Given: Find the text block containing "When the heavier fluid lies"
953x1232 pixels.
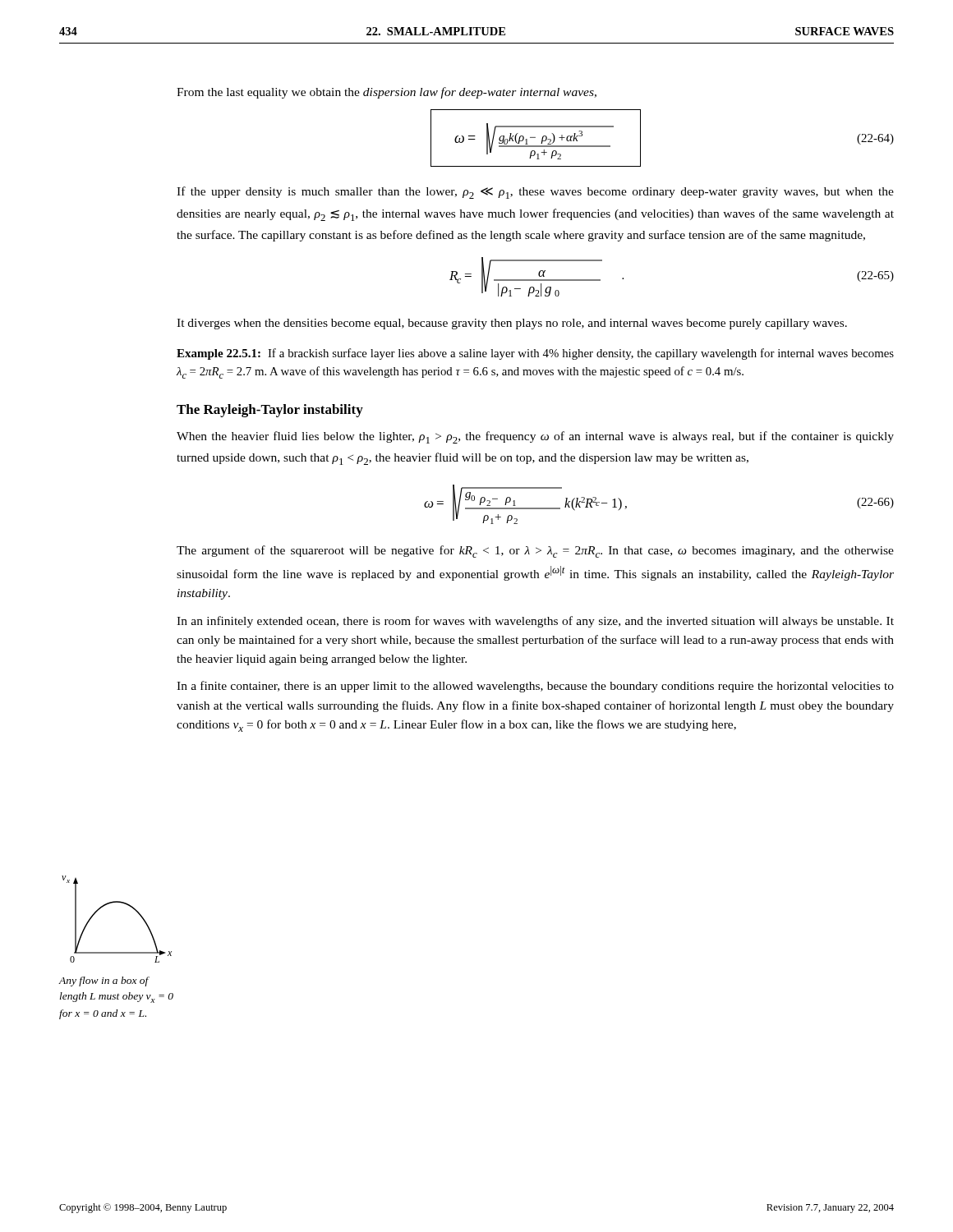Looking at the screenshot, I should [x=535, y=448].
